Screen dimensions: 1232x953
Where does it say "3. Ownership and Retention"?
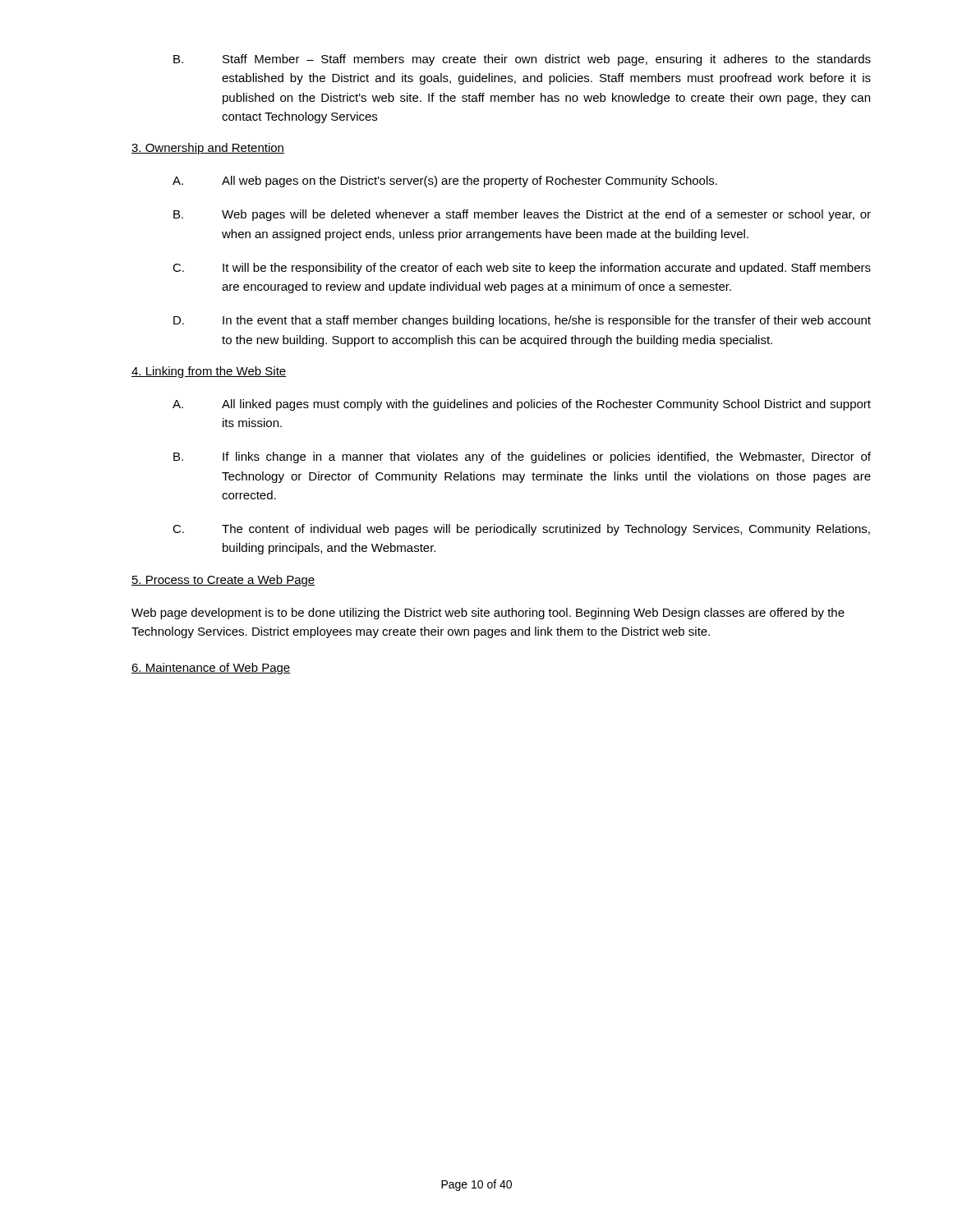(x=208, y=147)
